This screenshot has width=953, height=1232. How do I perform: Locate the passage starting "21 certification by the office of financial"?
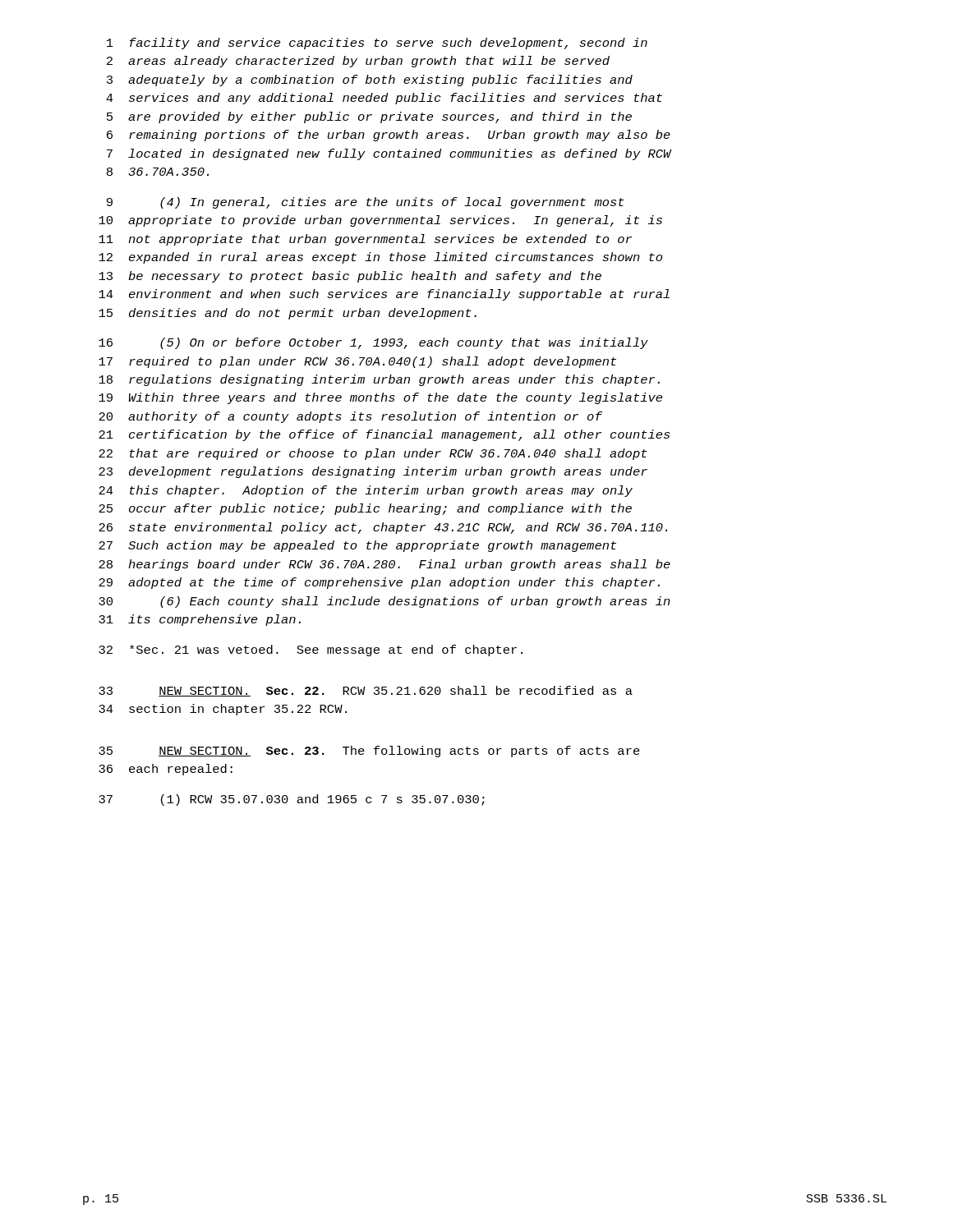[x=485, y=436]
